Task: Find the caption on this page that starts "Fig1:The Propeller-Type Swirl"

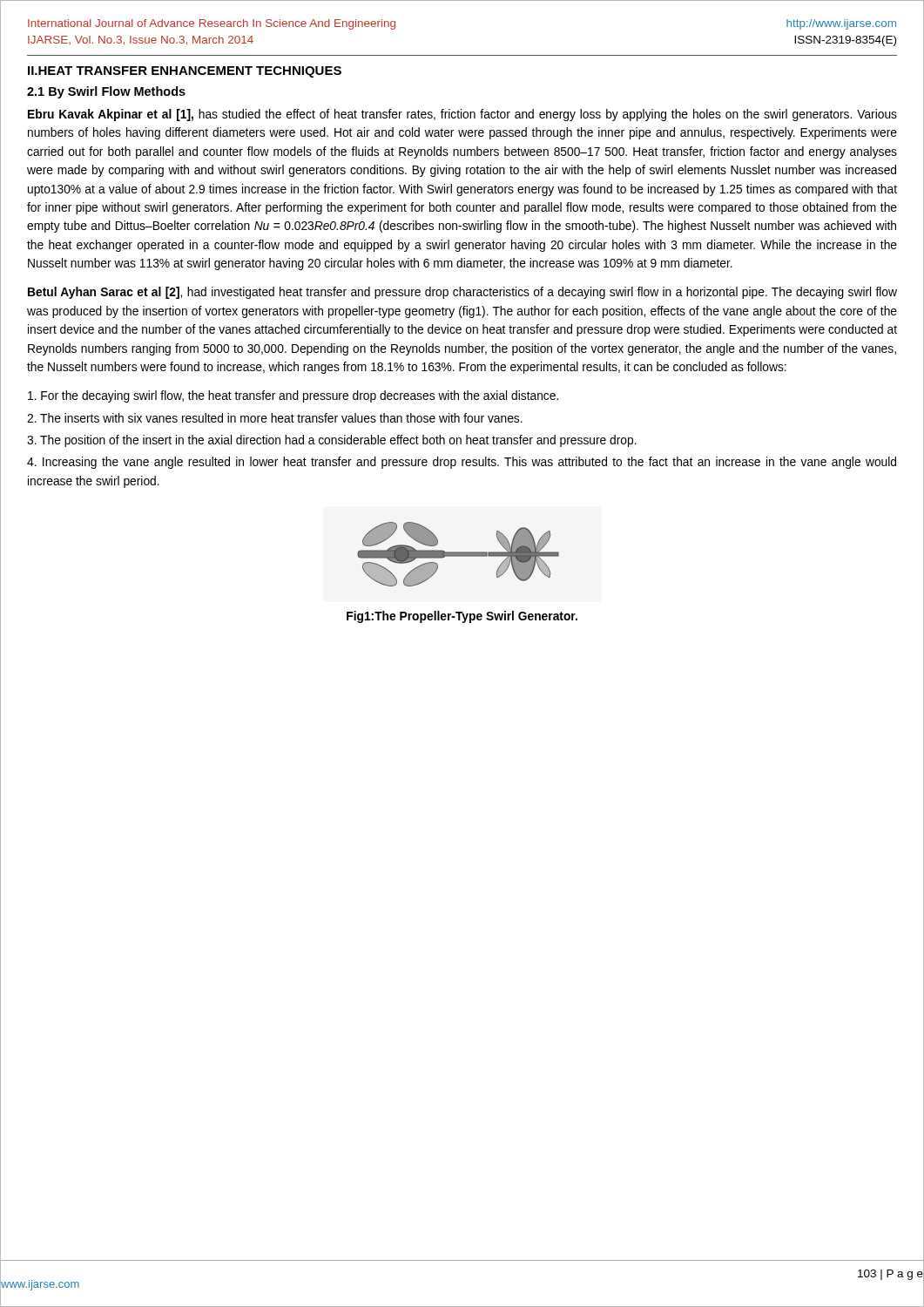Action: click(x=462, y=617)
